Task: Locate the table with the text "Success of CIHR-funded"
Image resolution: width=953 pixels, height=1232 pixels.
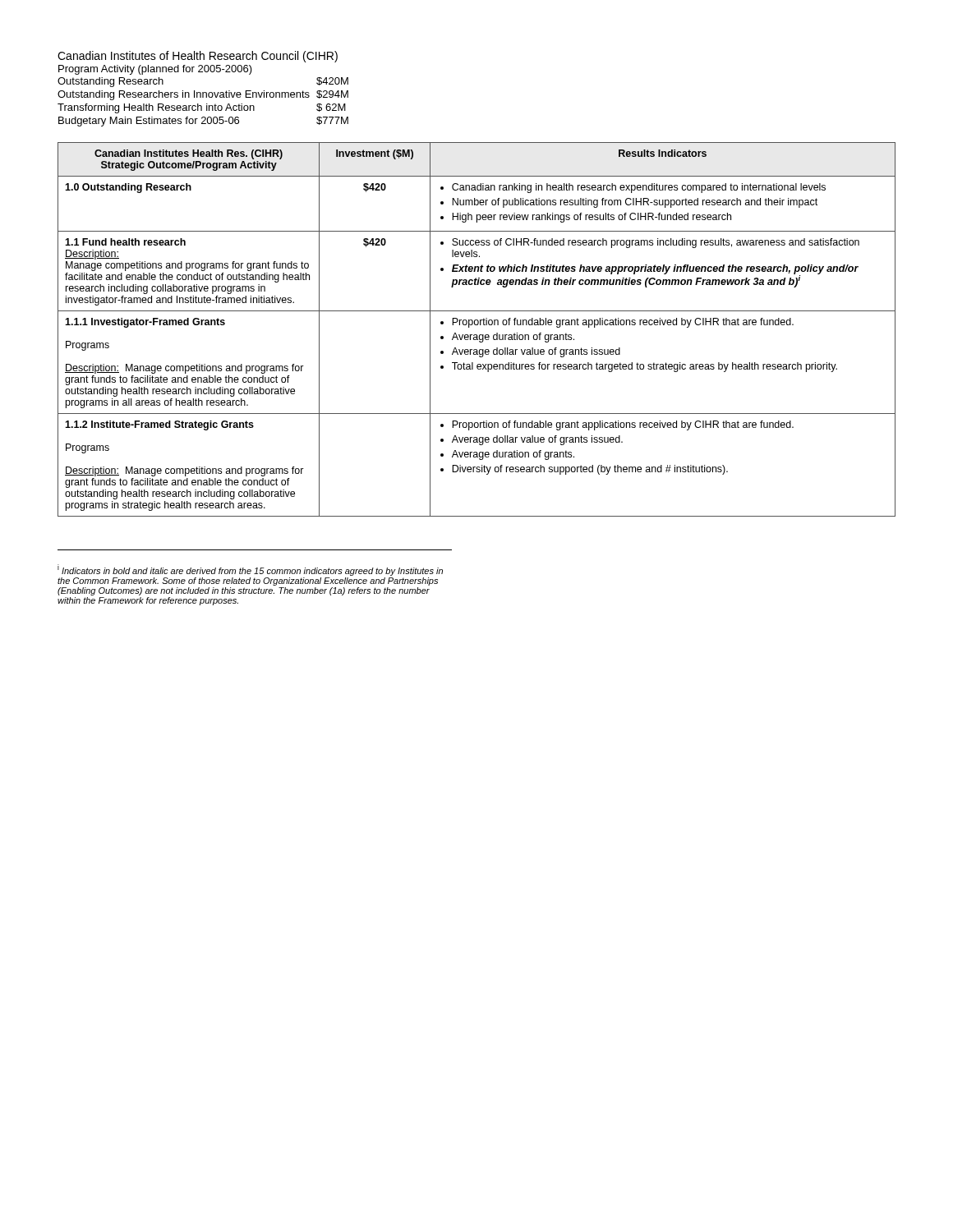Action: coord(476,329)
